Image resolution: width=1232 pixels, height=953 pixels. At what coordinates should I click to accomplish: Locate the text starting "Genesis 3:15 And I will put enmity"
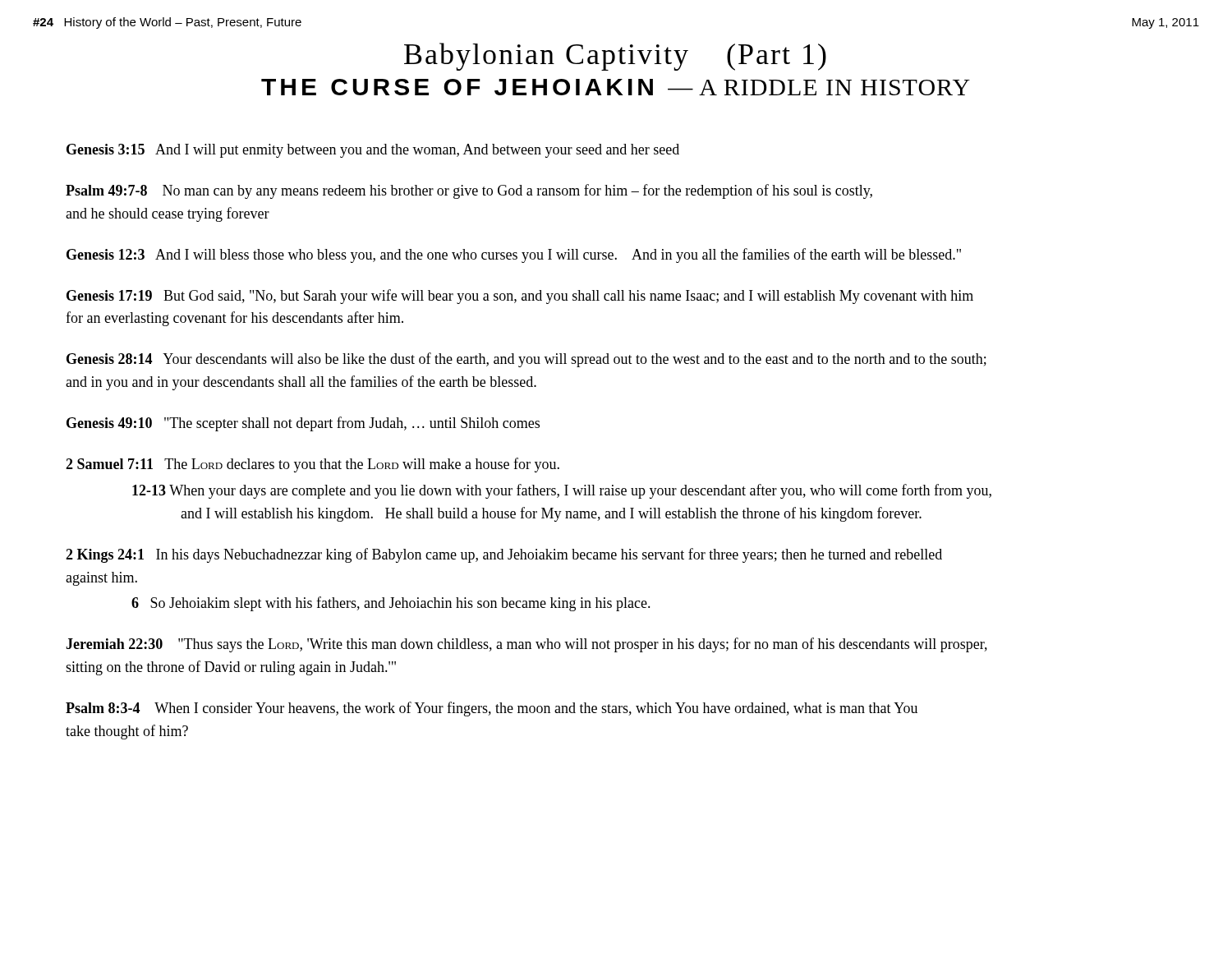(616, 150)
